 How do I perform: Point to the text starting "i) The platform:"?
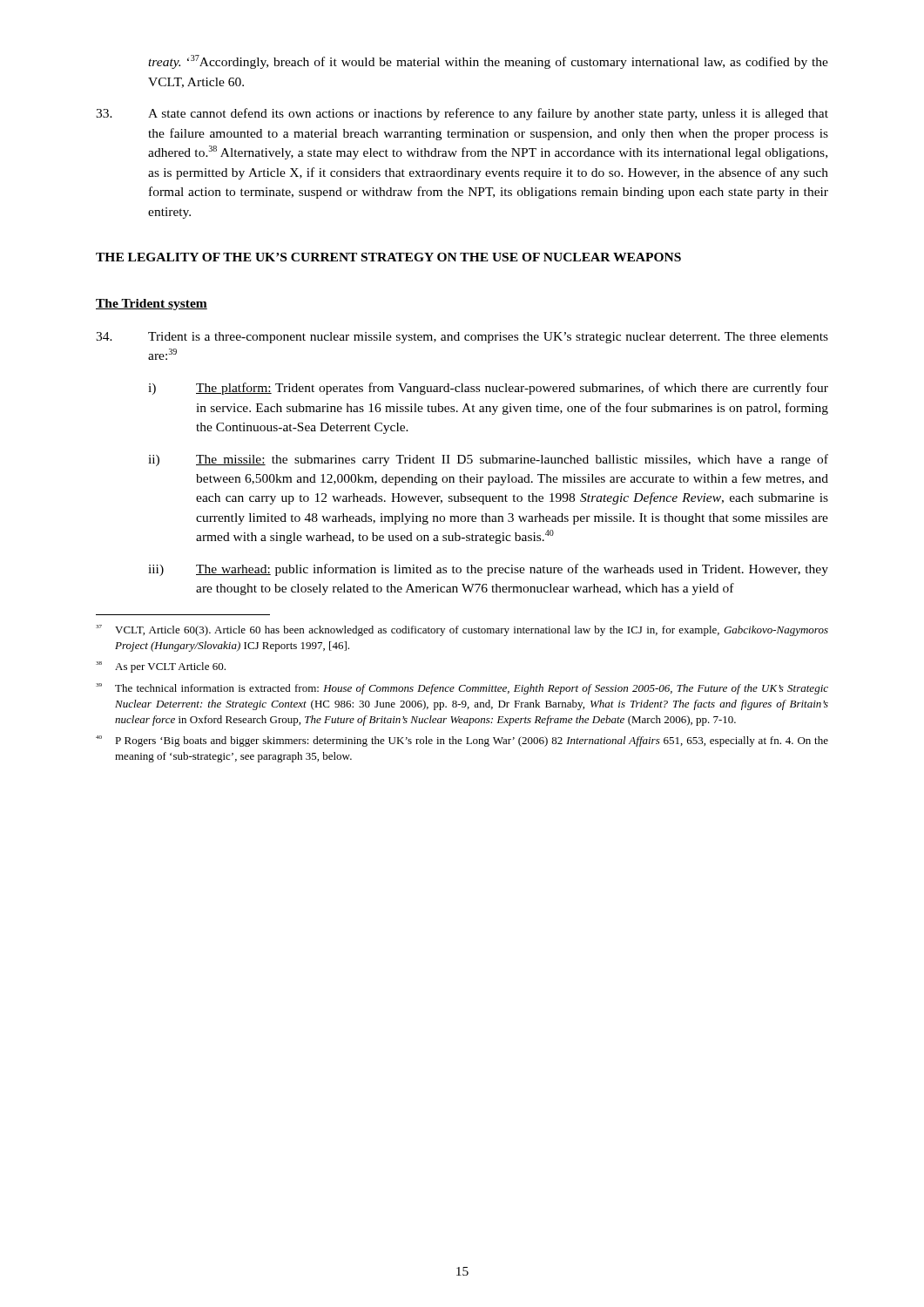(x=488, y=408)
